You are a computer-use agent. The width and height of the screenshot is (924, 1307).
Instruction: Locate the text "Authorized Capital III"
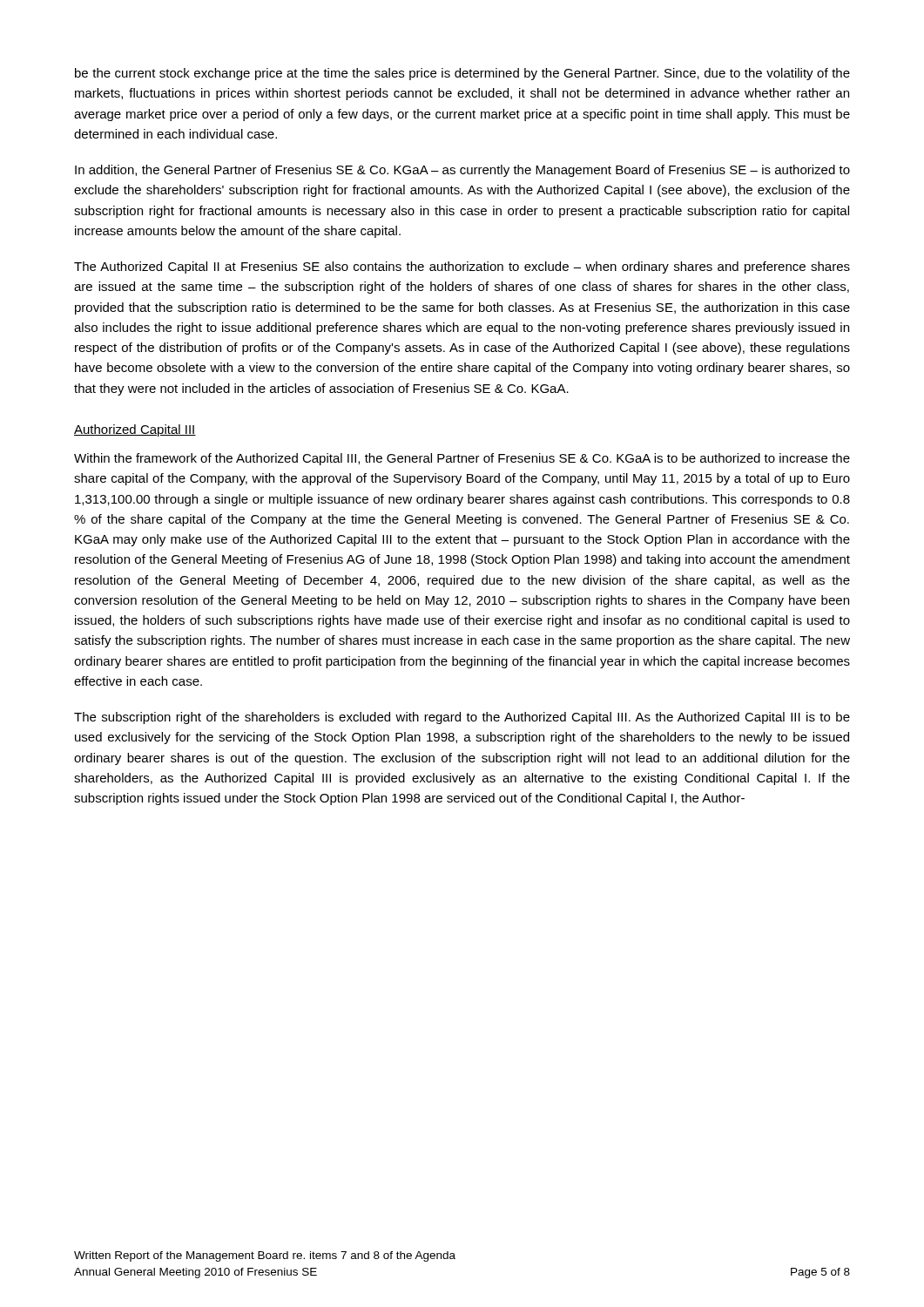coord(135,429)
